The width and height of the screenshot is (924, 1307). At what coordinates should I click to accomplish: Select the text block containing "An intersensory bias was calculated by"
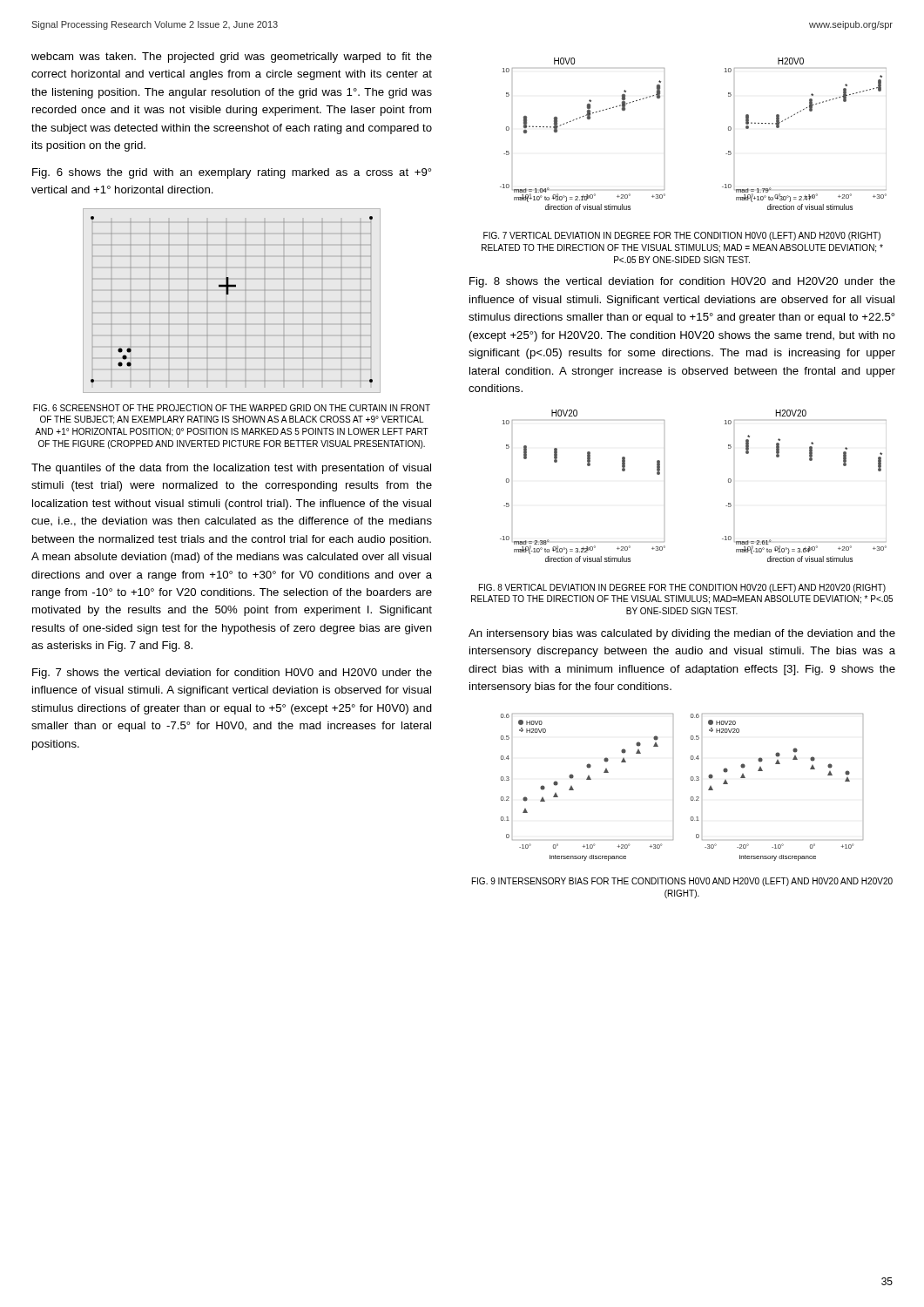pos(682,660)
